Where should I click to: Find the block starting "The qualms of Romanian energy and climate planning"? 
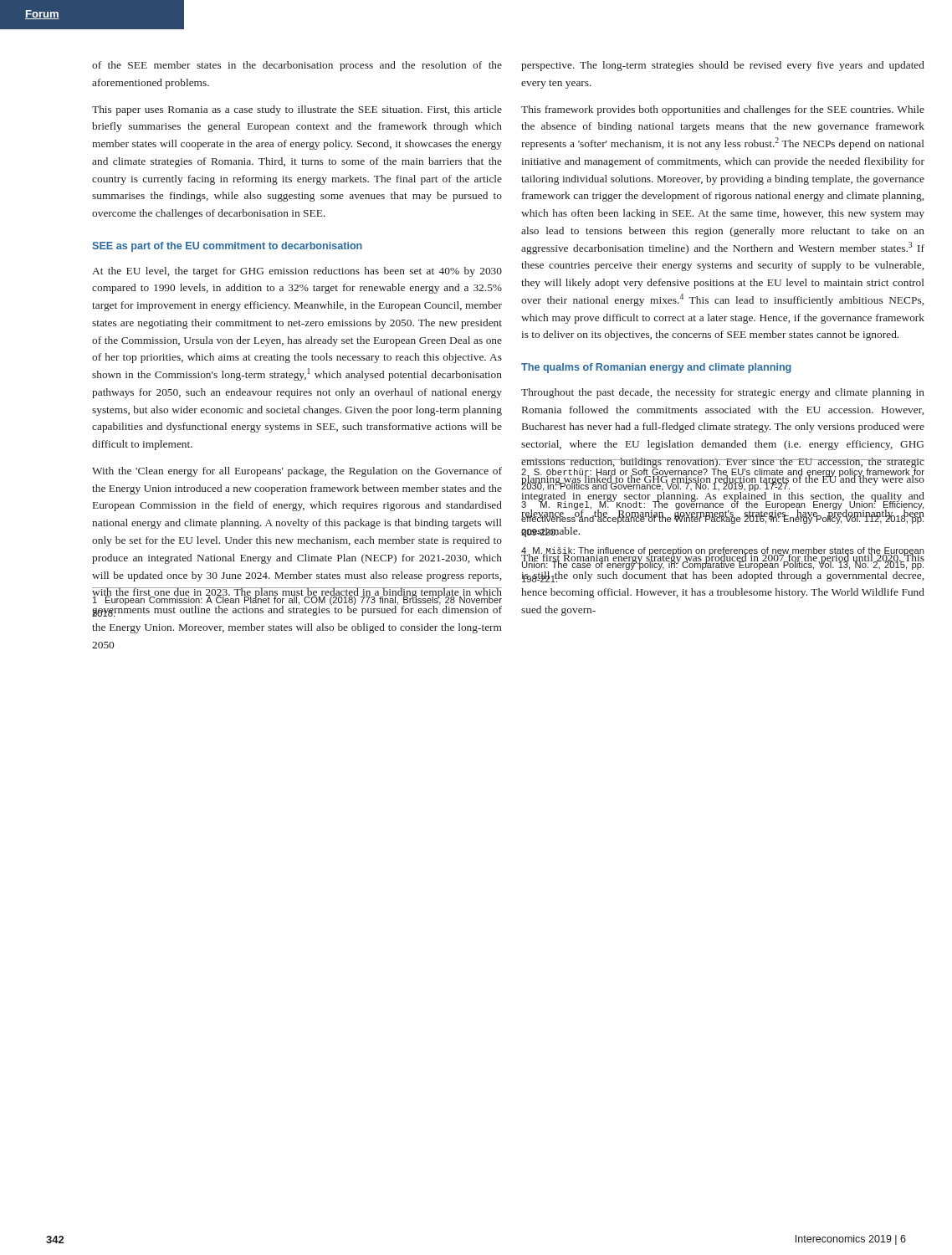[656, 368]
